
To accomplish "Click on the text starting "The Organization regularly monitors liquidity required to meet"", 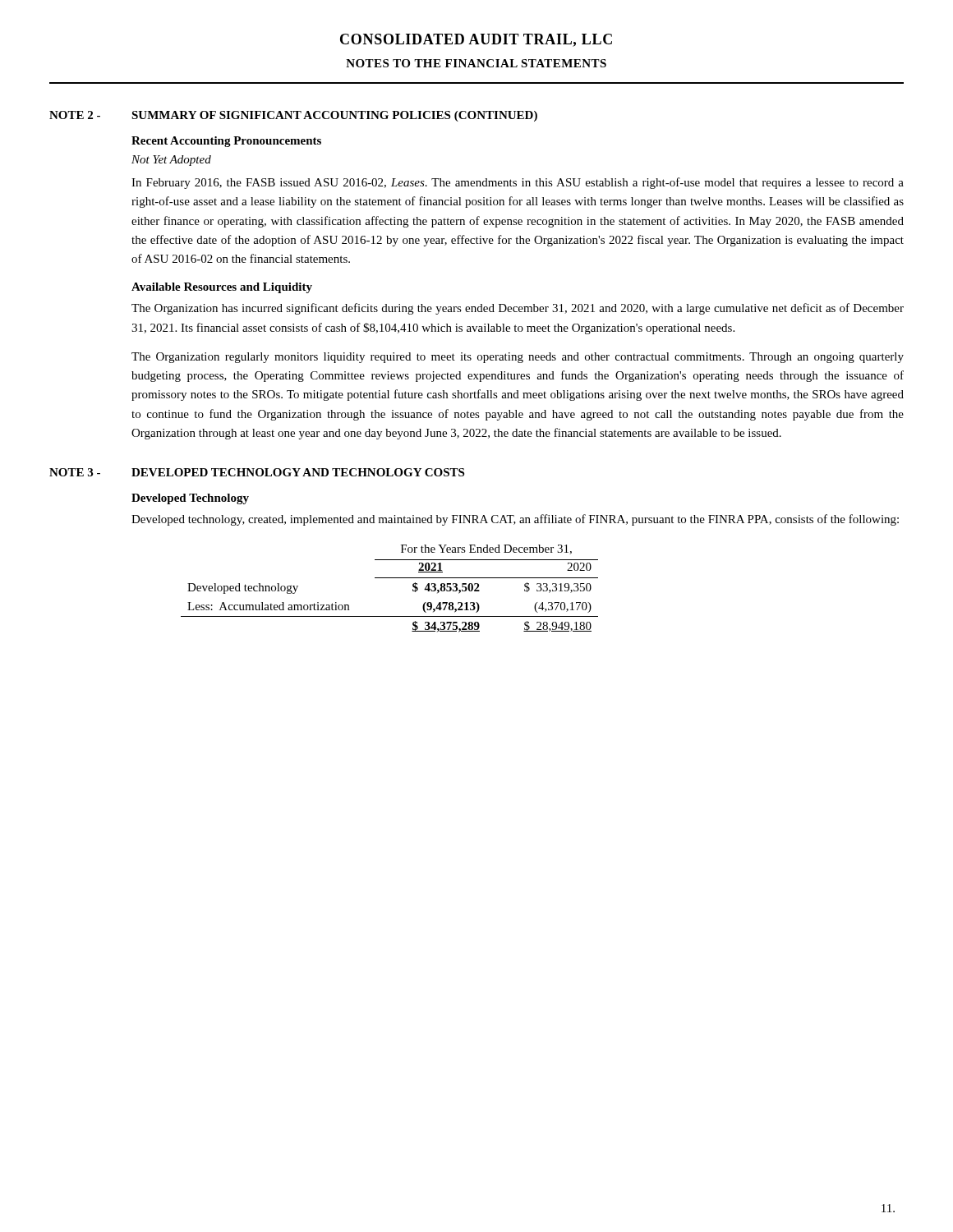I will point(518,394).
